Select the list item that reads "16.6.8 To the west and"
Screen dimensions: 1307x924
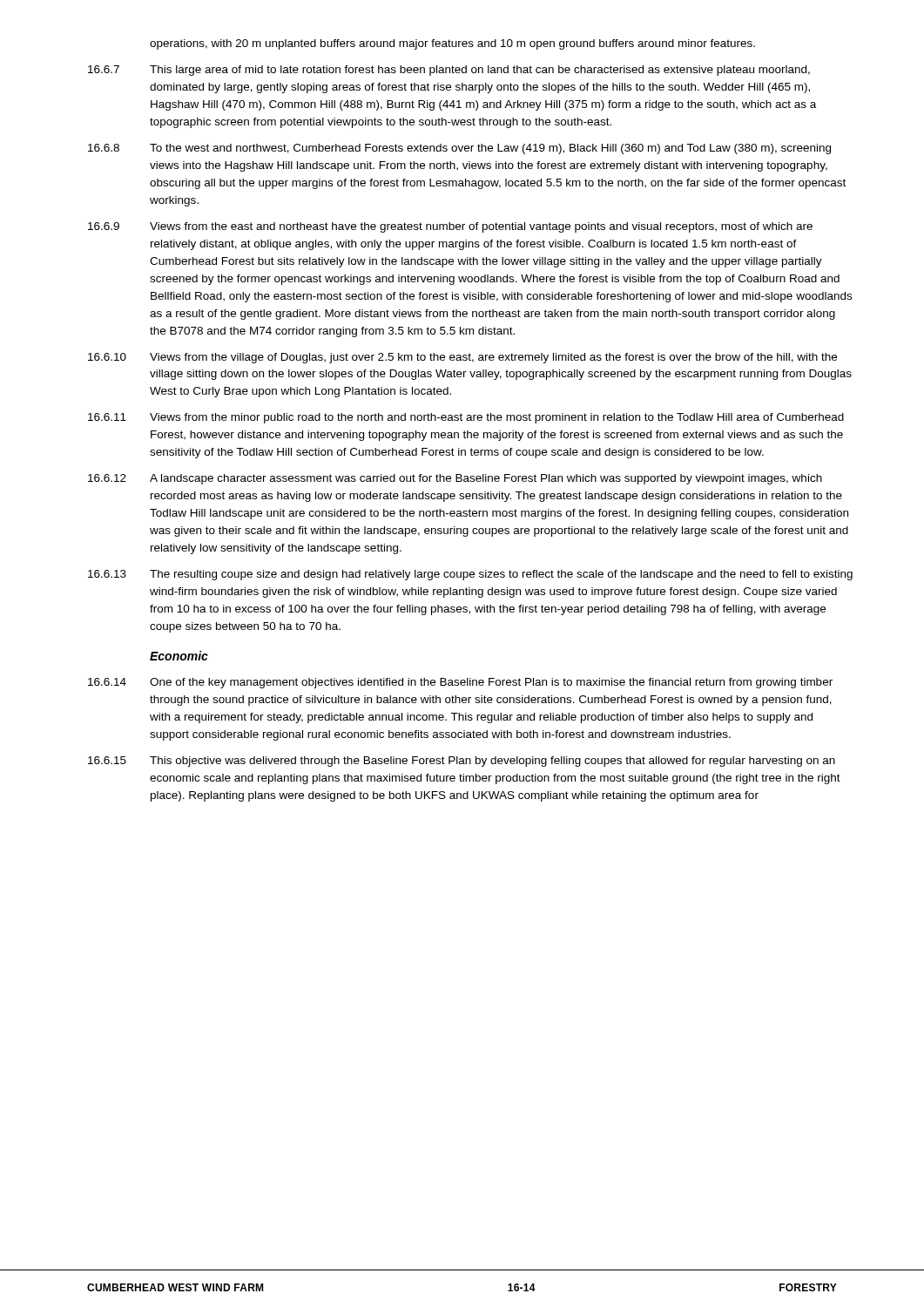(471, 174)
